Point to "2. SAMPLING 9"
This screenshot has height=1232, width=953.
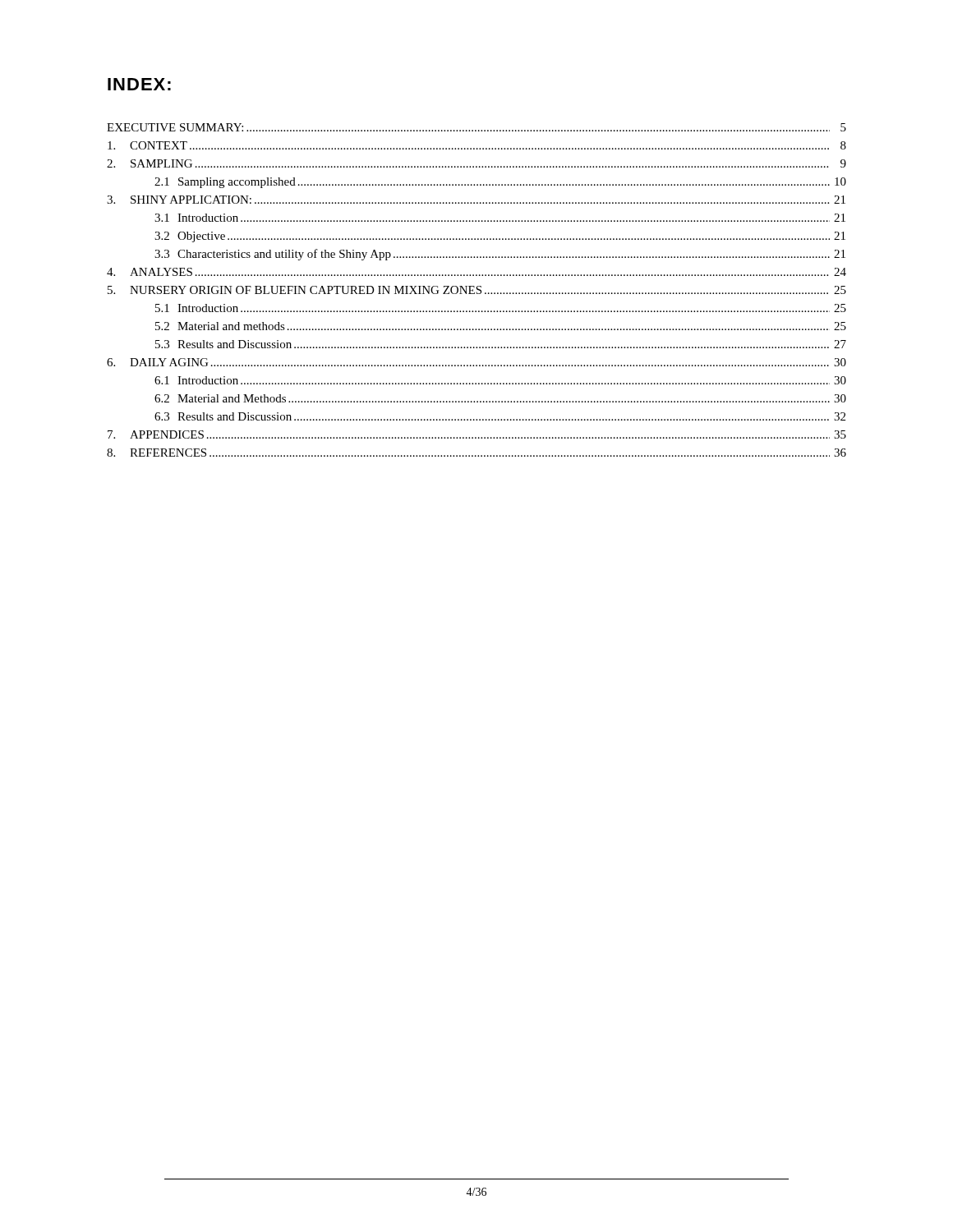click(476, 163)
